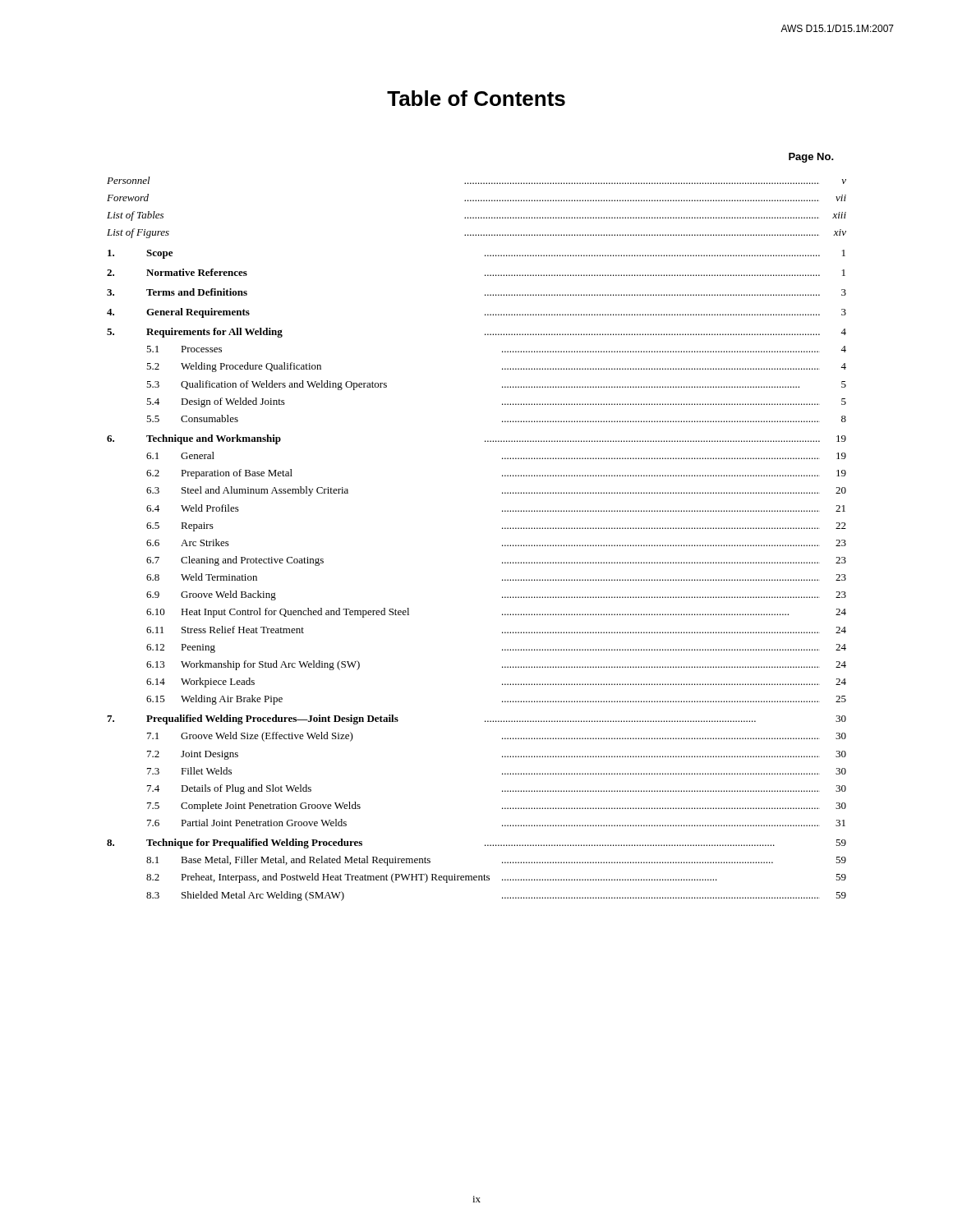Where is the passage that starts "8.2 Preheat, Interpass, and Postweld Heat"?
Image resolution: width=953 pixels, height=1232 pixels.
click(x=496, y=878)
